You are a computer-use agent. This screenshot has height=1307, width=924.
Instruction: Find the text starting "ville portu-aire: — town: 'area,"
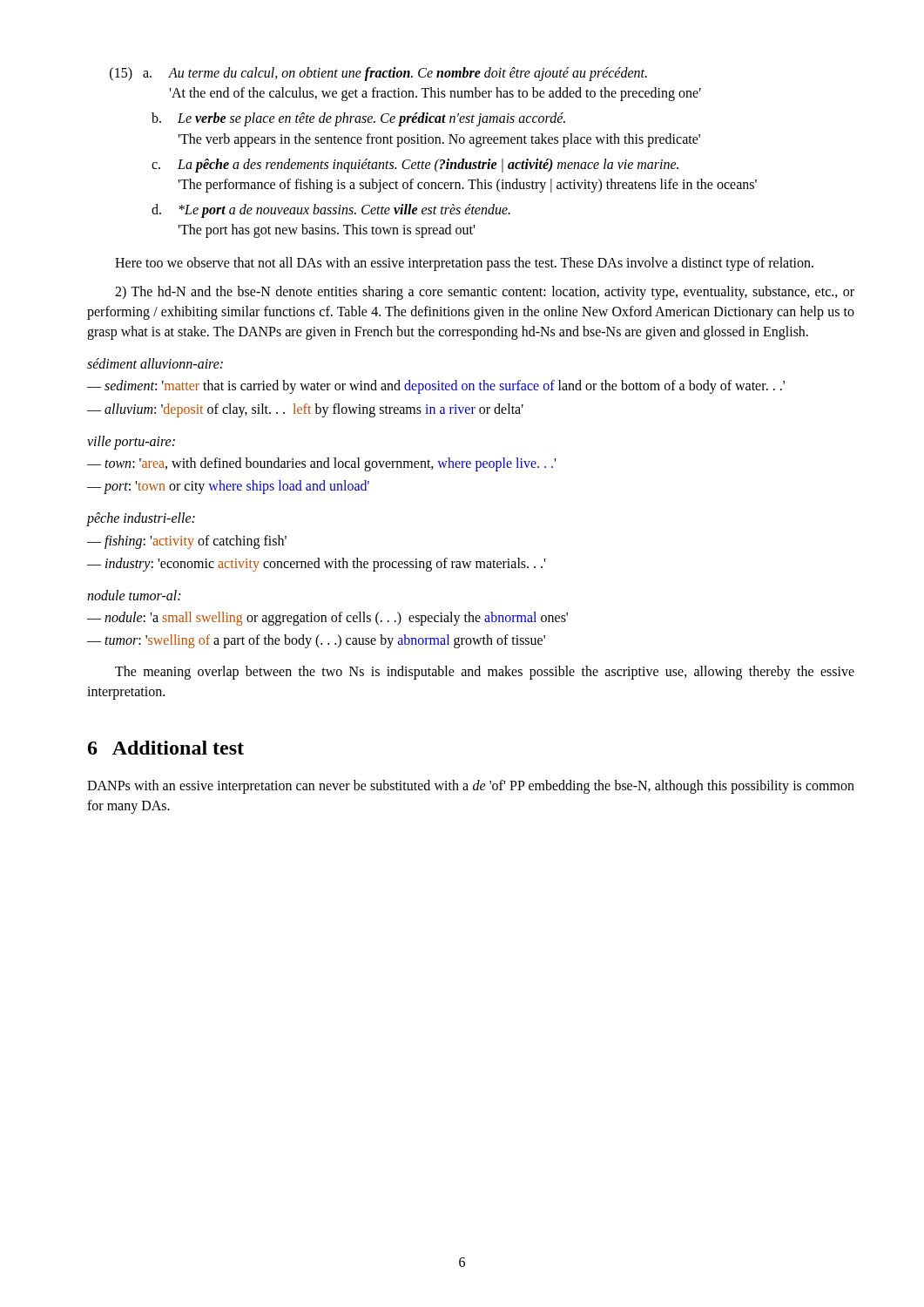(x=471, y=464)
